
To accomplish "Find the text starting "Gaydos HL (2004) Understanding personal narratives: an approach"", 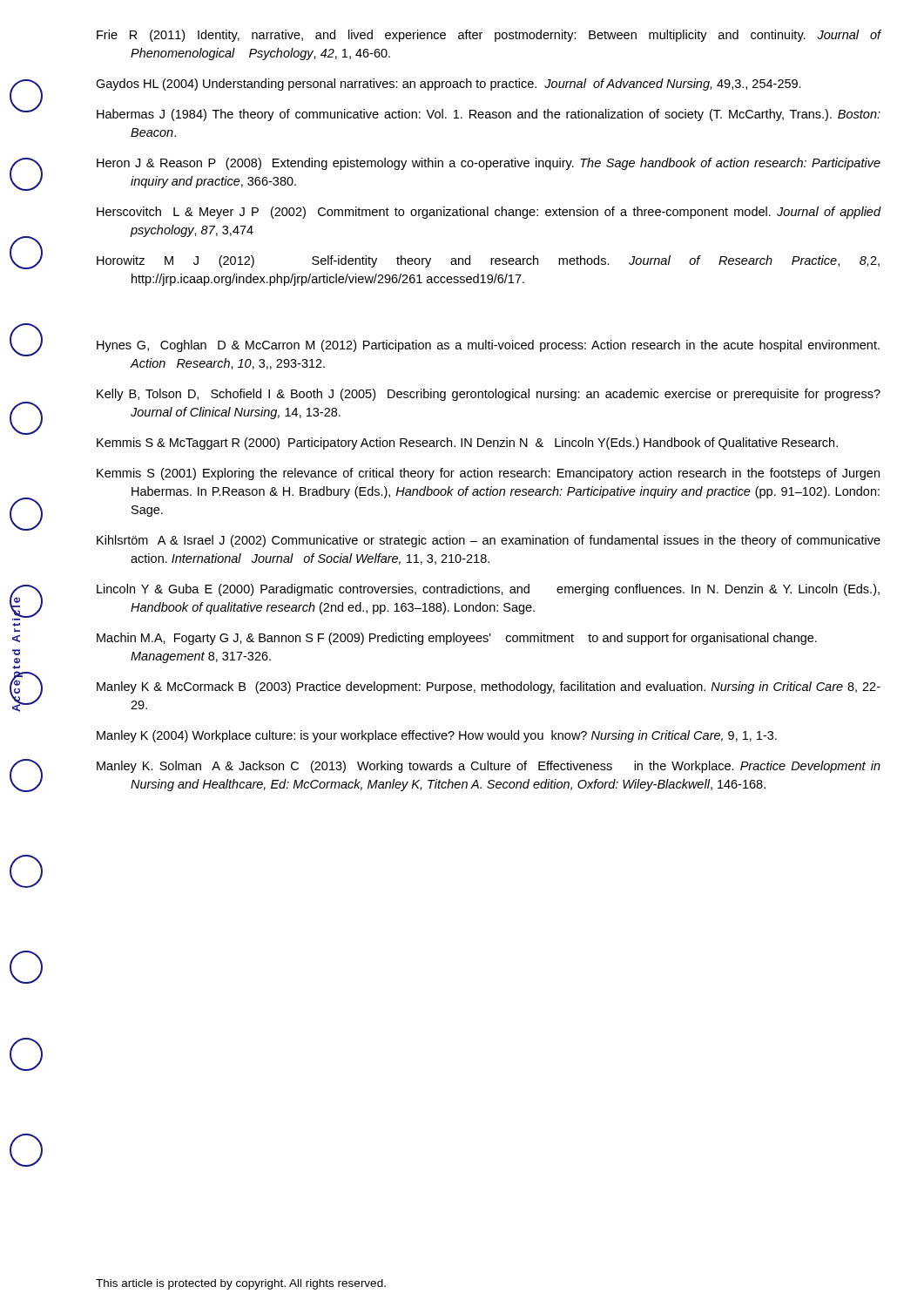I will [449, 84].
